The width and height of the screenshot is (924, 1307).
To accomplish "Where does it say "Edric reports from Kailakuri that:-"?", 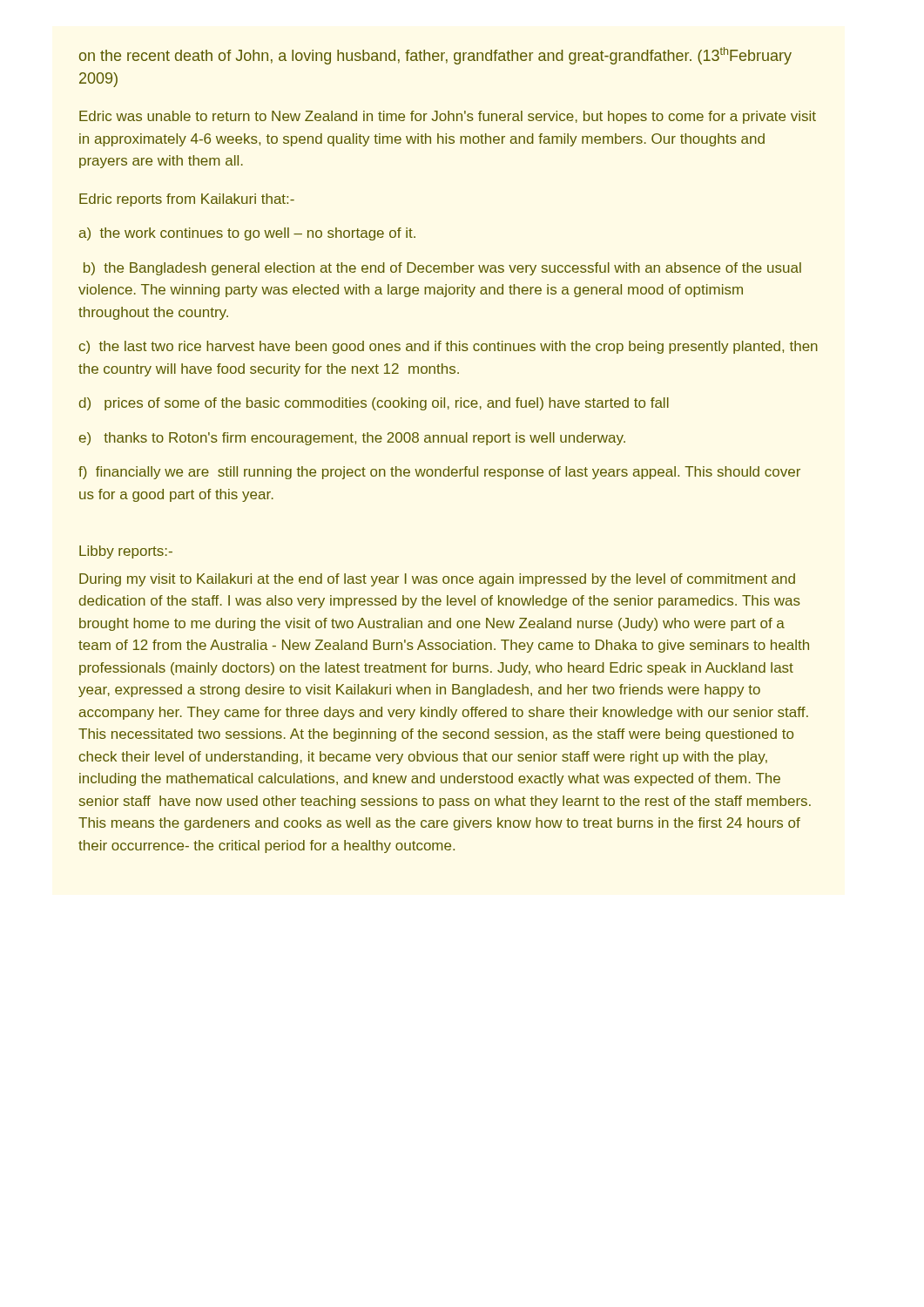I will click(x=187, y=199).
